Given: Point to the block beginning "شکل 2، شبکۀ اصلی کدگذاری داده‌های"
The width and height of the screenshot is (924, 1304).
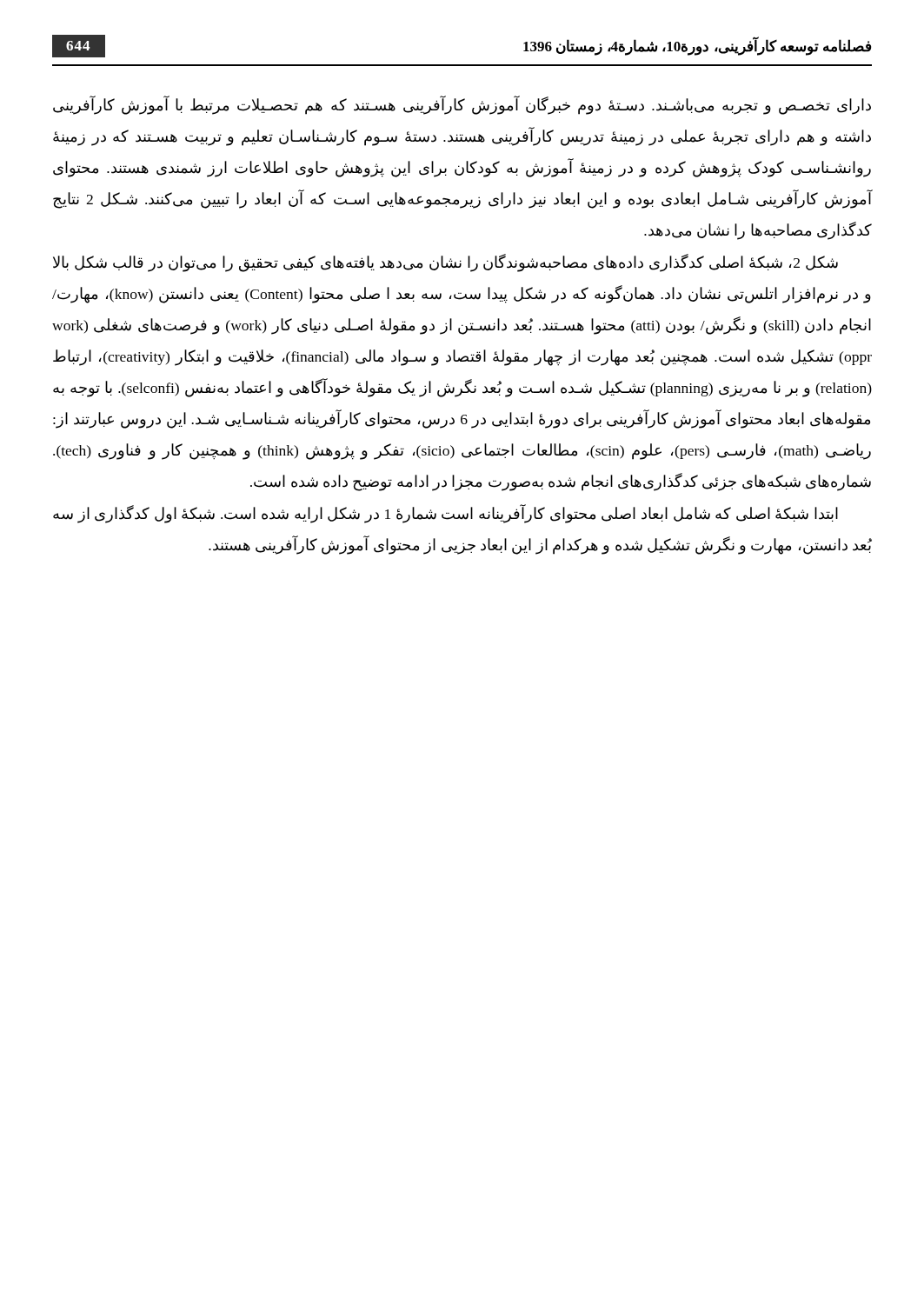Looking at the screenshot, I should click(x=462, y=372).
